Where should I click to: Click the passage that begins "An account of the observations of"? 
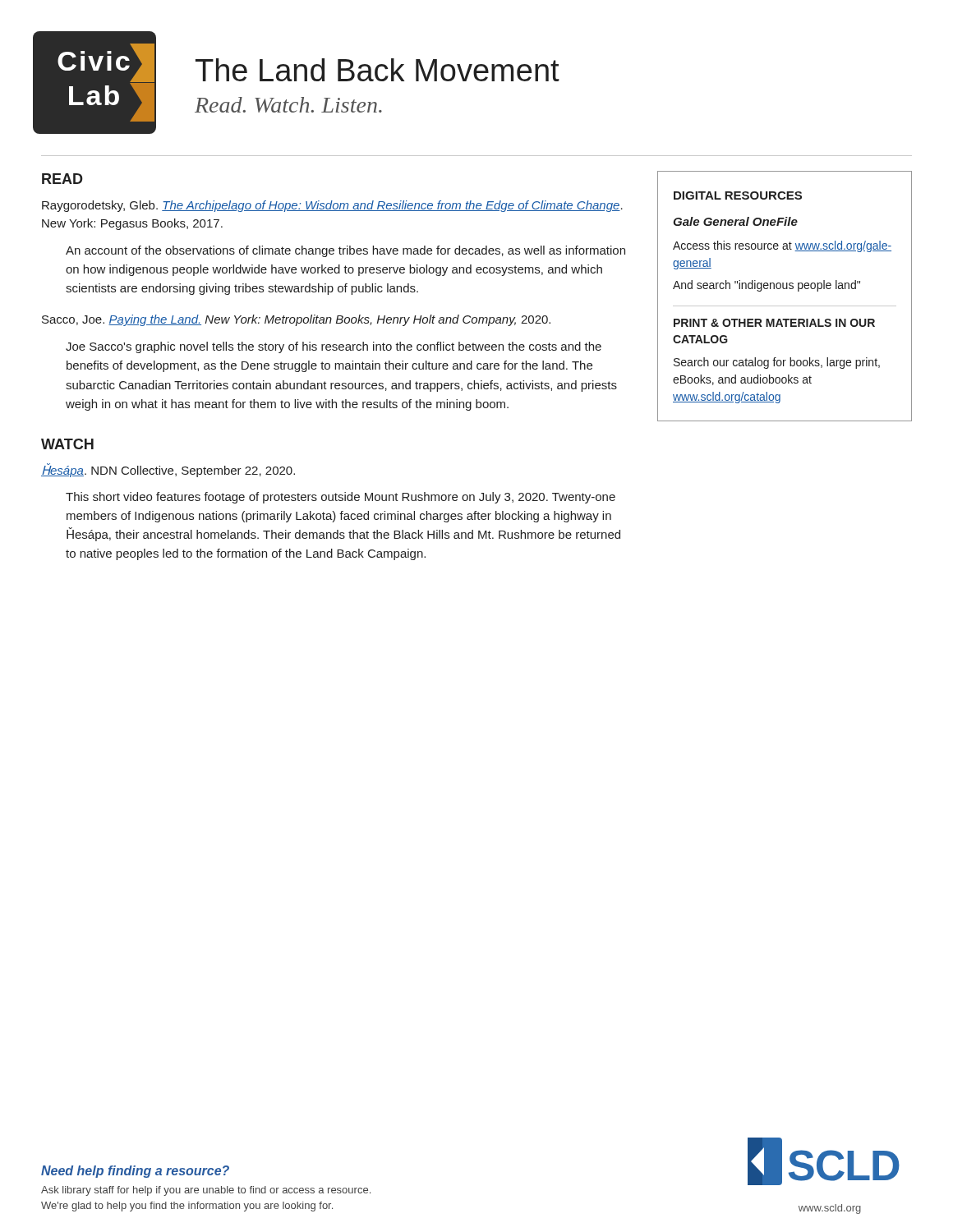tap(346, 269)
